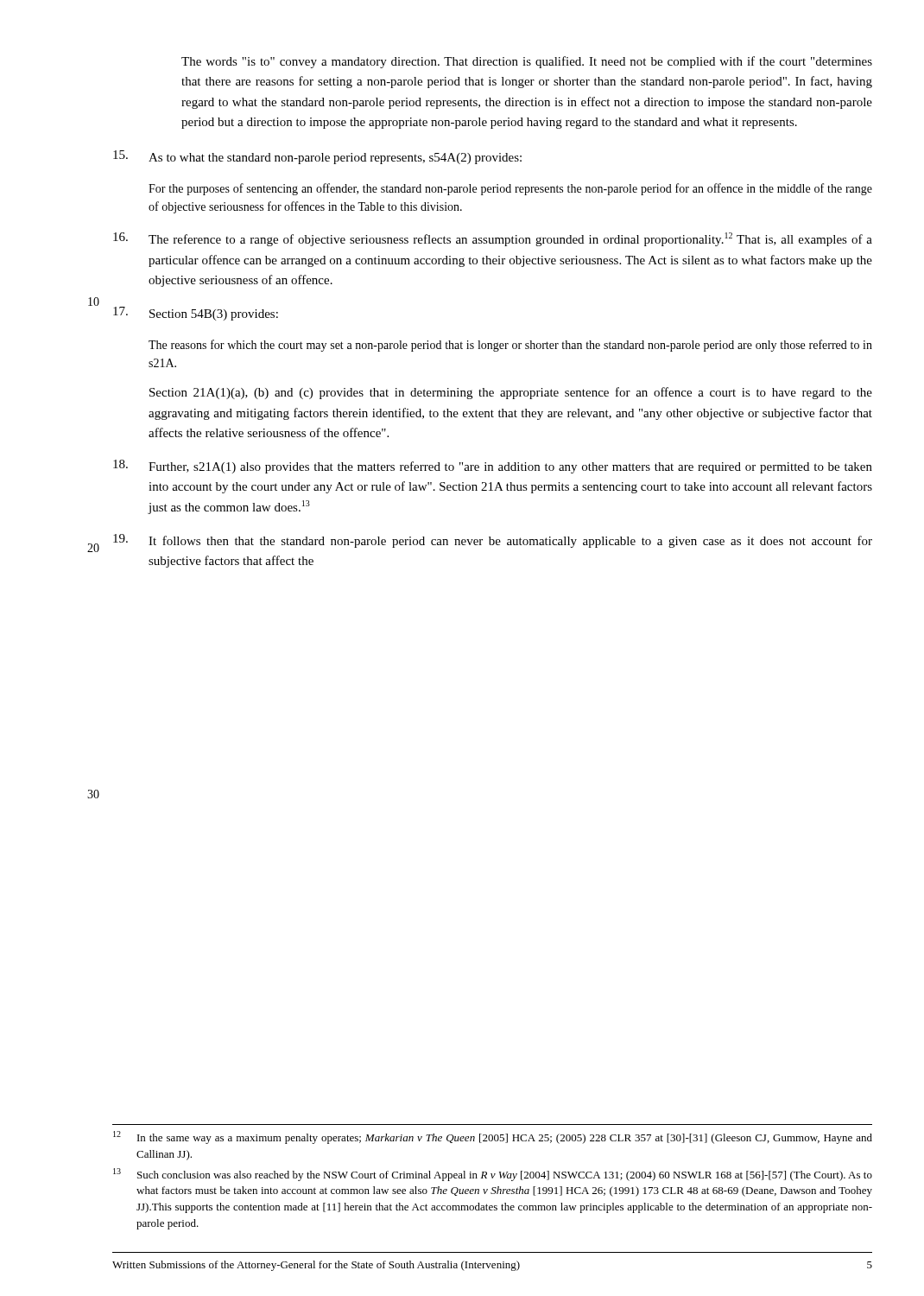The height and width of the screenshot is (1296, 924).
Task: Find the text block that says "The words "is to" convey a"
Action: 527,92
